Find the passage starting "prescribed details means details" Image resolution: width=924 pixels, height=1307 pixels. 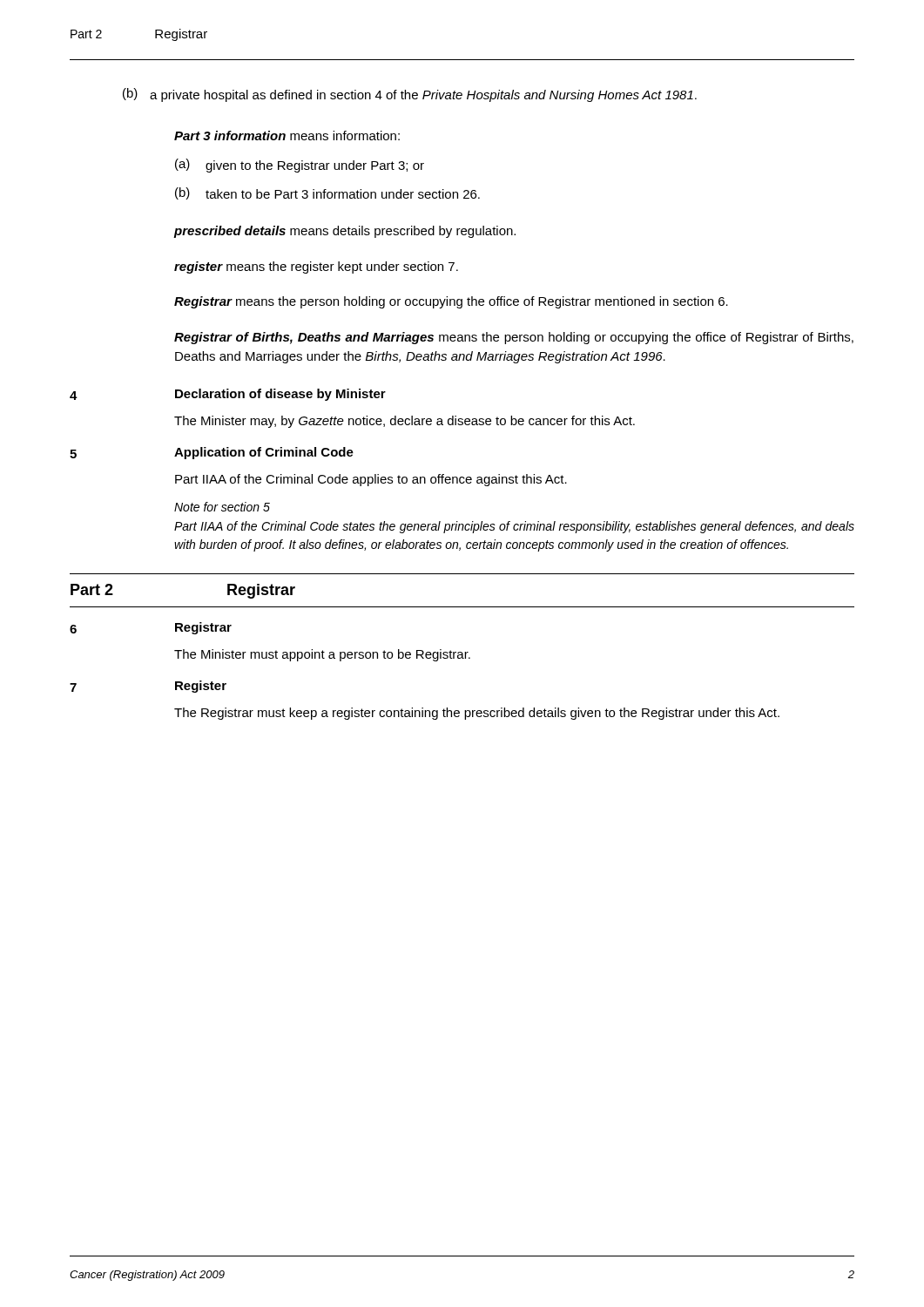(346, 230)
